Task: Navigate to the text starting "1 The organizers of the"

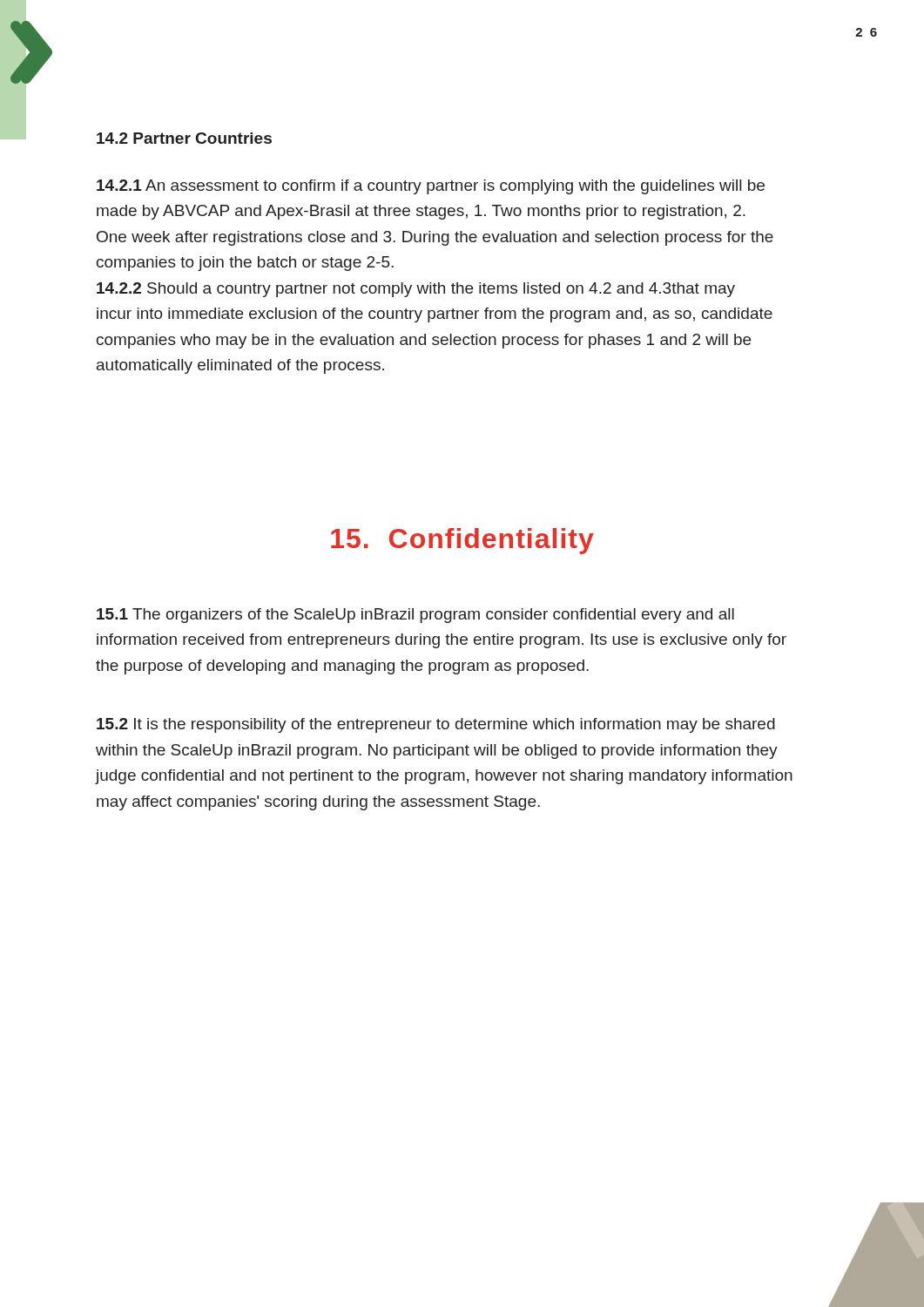Action: click(441, 640)
